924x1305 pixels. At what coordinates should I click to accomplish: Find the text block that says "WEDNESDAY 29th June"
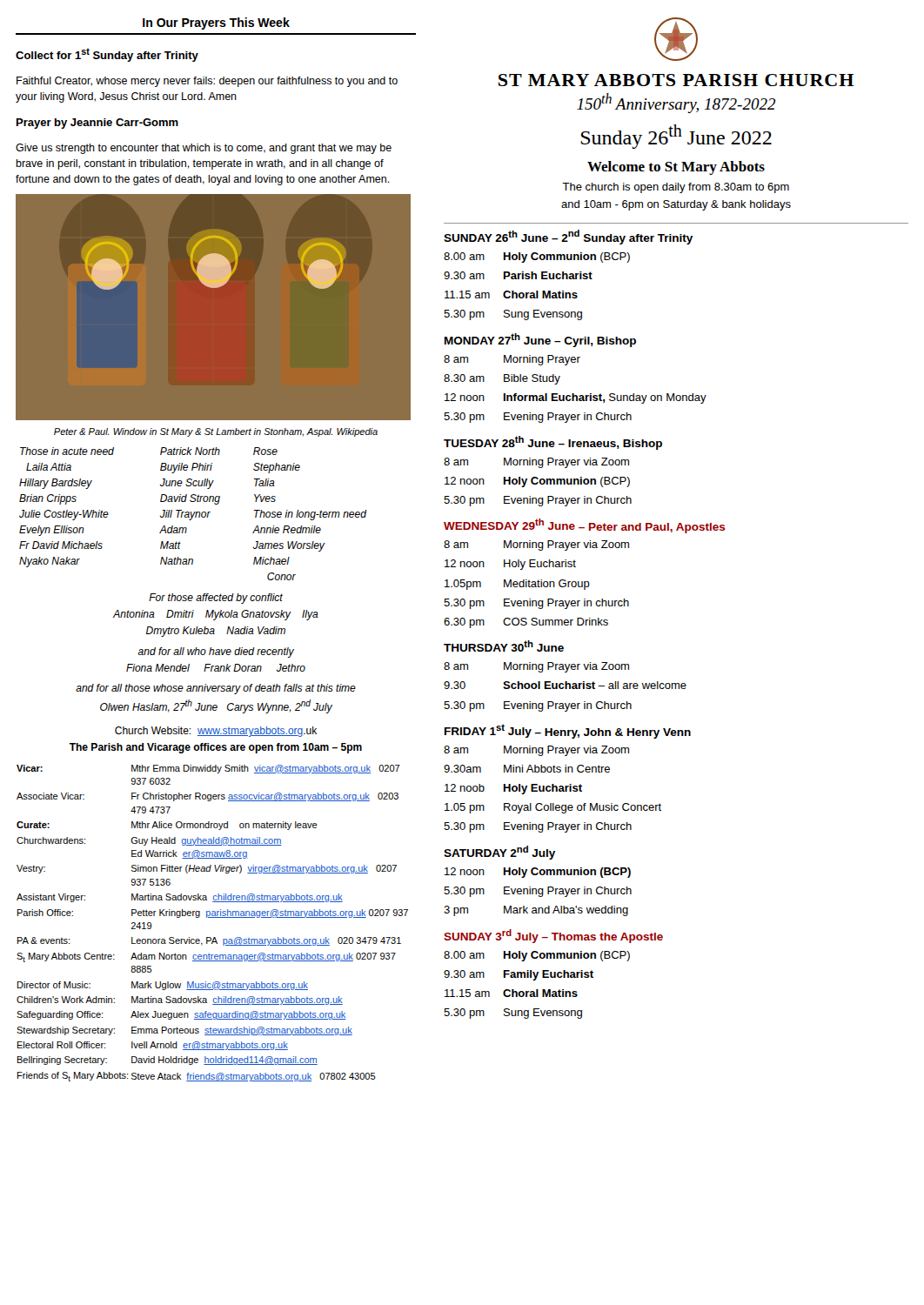pos(584,526)
